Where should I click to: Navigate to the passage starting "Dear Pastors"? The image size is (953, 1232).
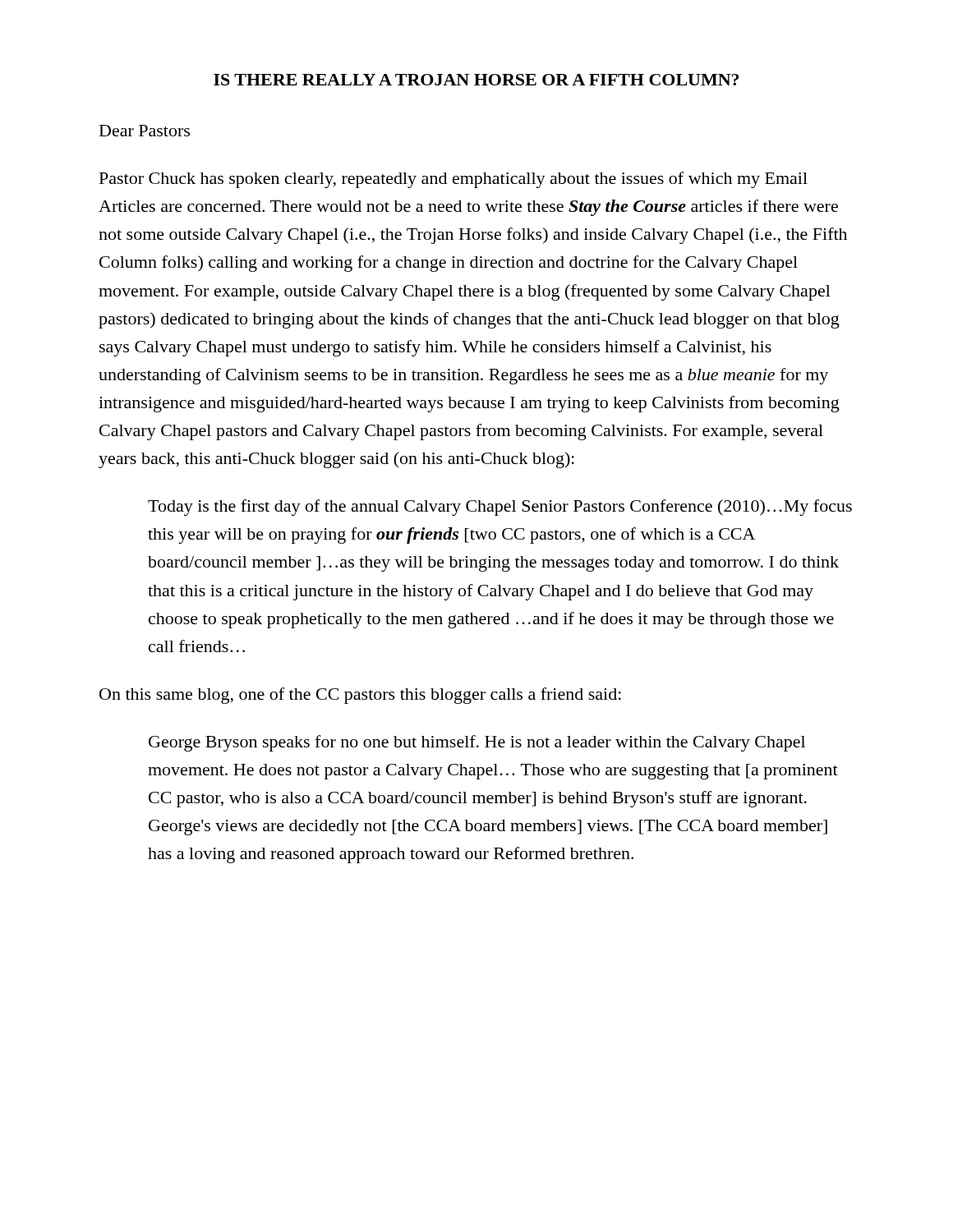tap(144, 130)
